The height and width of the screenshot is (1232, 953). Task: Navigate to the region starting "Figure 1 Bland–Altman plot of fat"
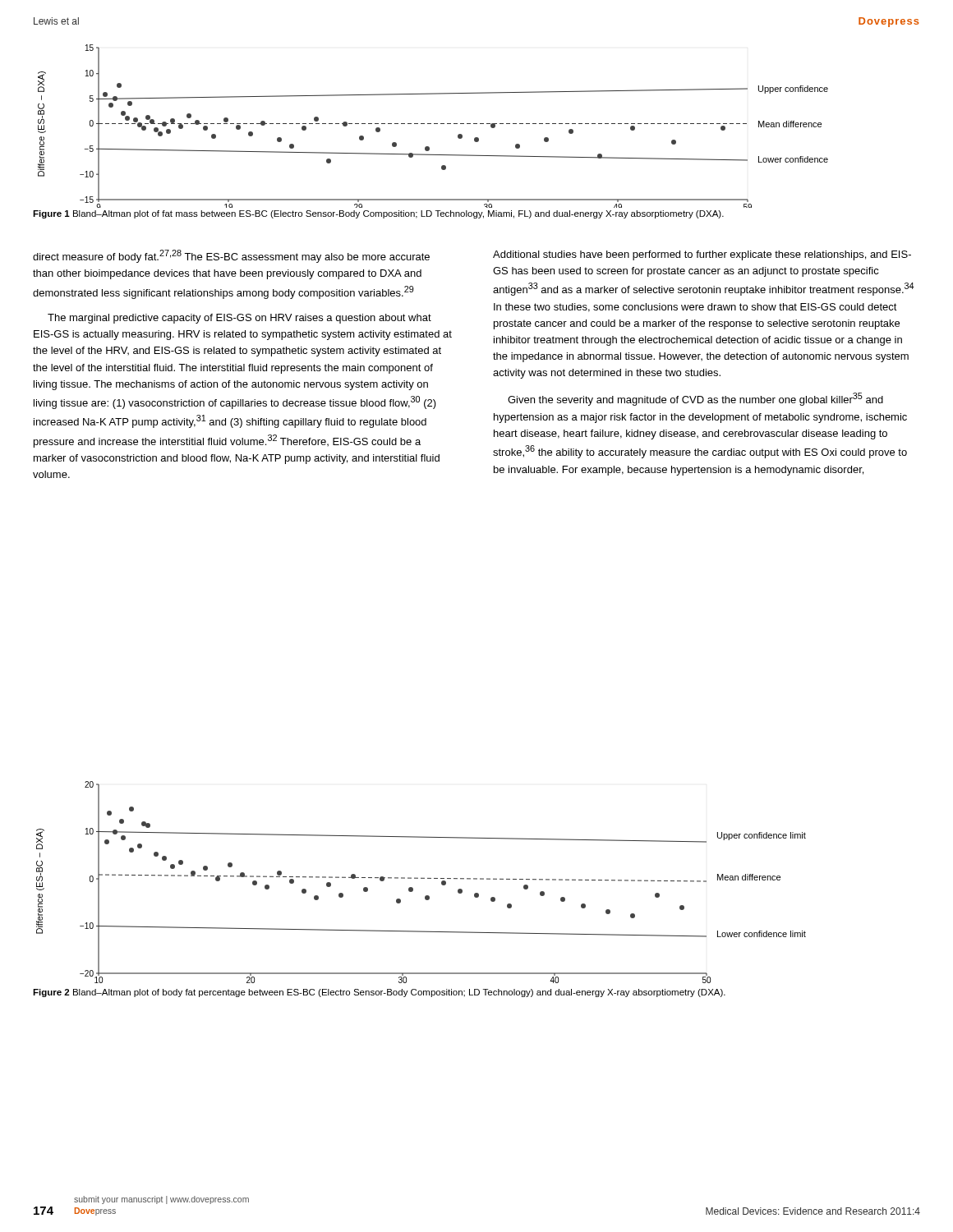[378, 214]
